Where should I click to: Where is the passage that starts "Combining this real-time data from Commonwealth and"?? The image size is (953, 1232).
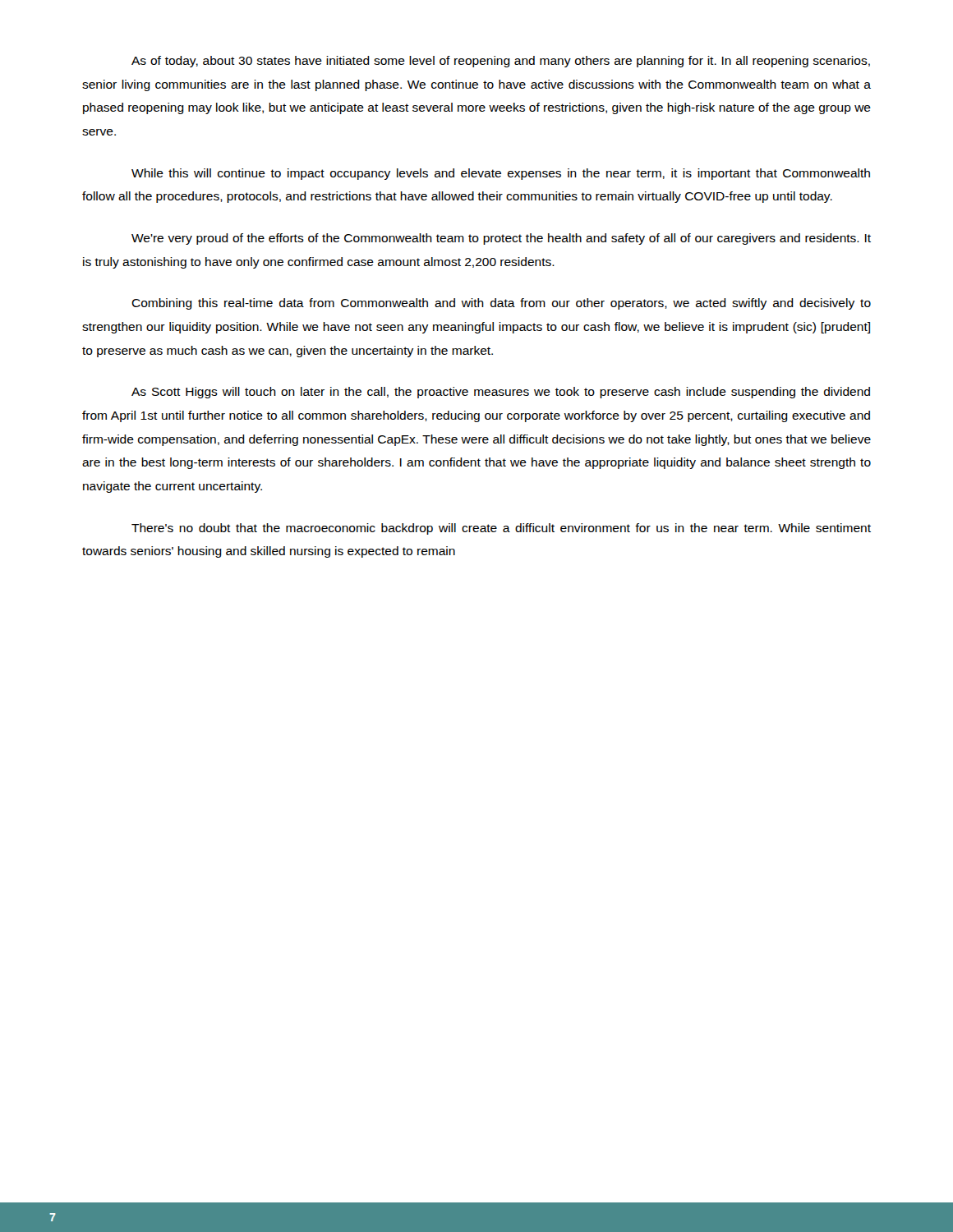[x=476, y=327]
